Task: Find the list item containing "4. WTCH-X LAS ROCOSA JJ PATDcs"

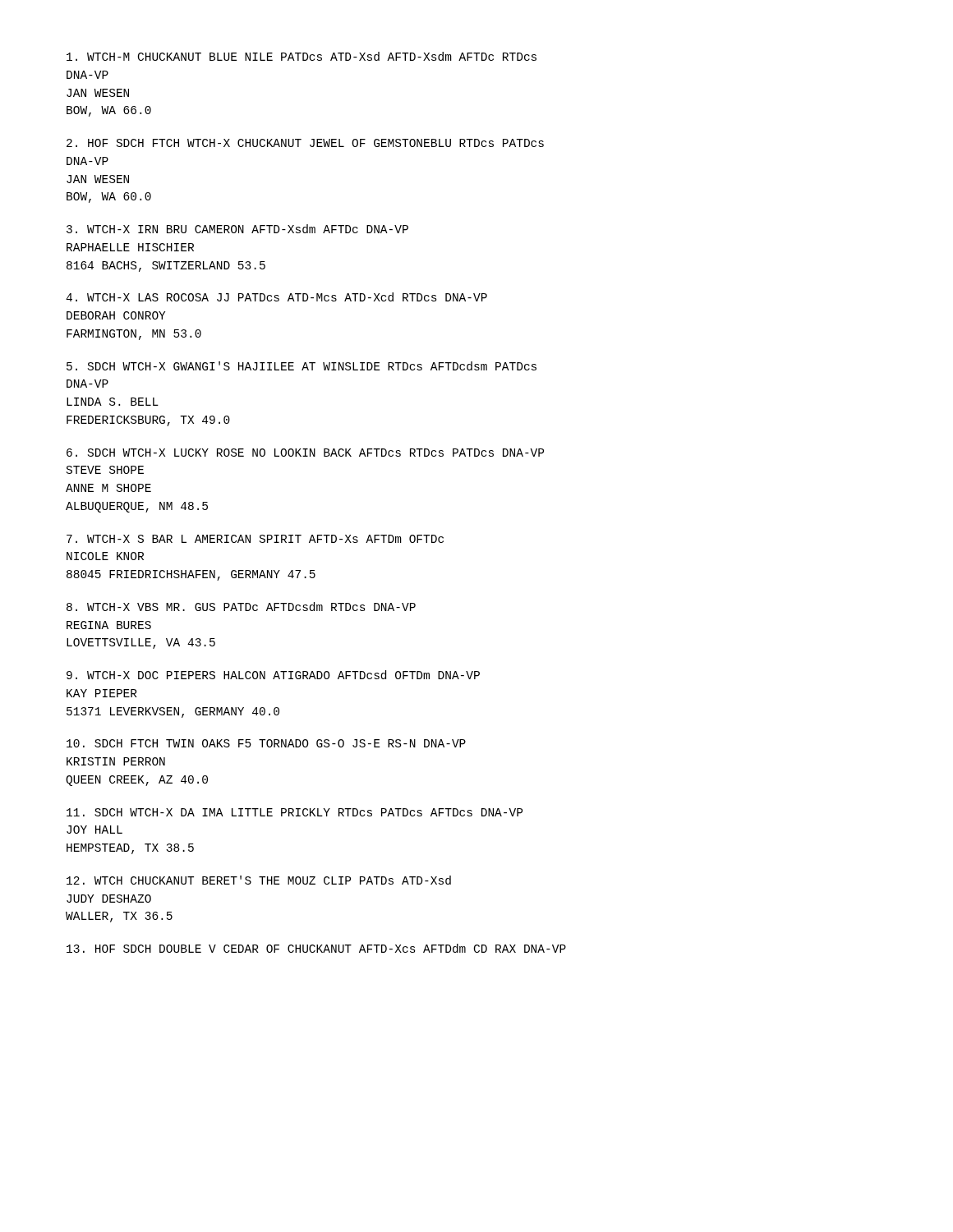Action: point(276,297)
